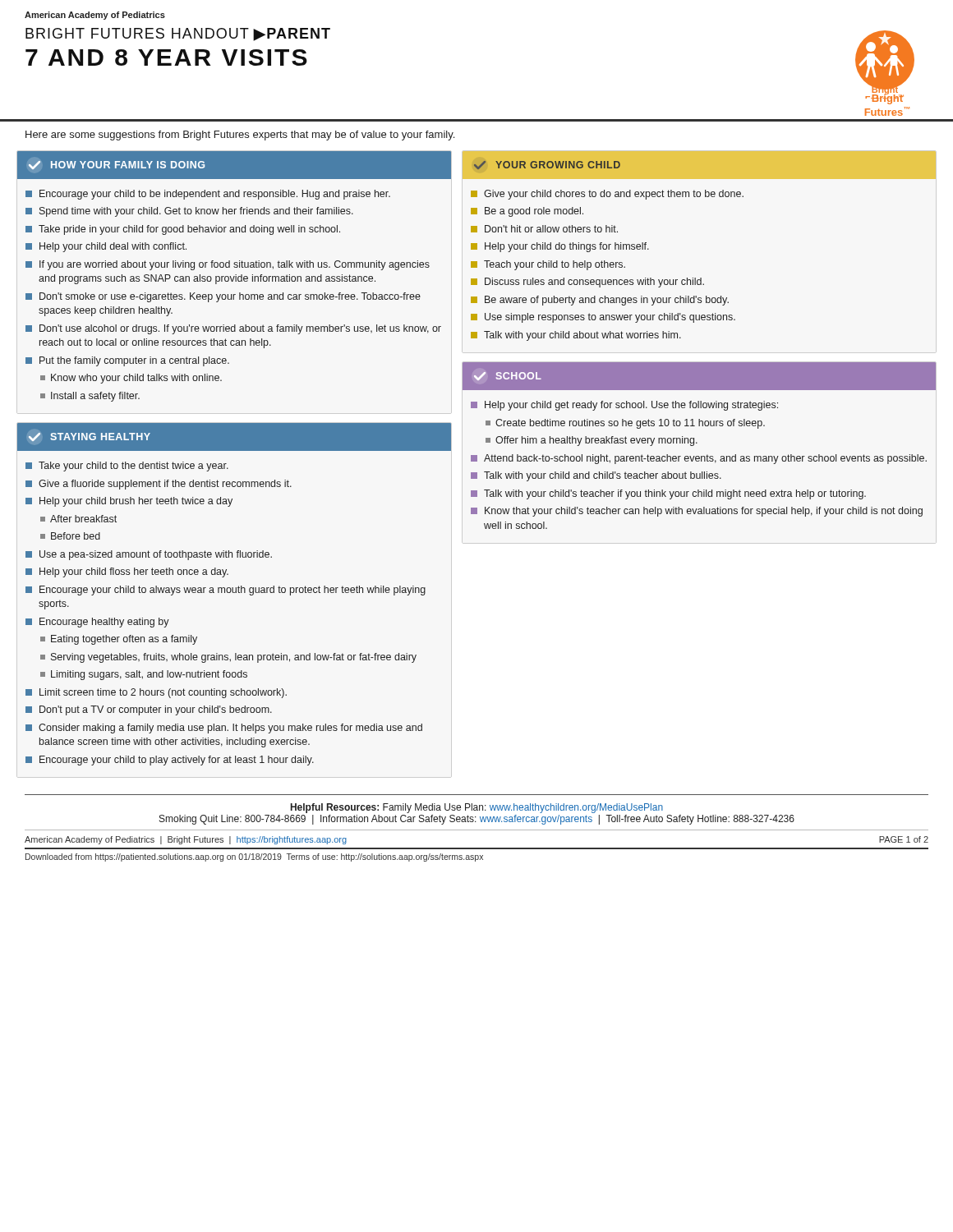Image resolution: width=953 pixels, height=1232 pixels.
Task: Navigate to the element starting "Don't smoke or use e-cigarettes. Keep your home"
Action: click(234, 304)
